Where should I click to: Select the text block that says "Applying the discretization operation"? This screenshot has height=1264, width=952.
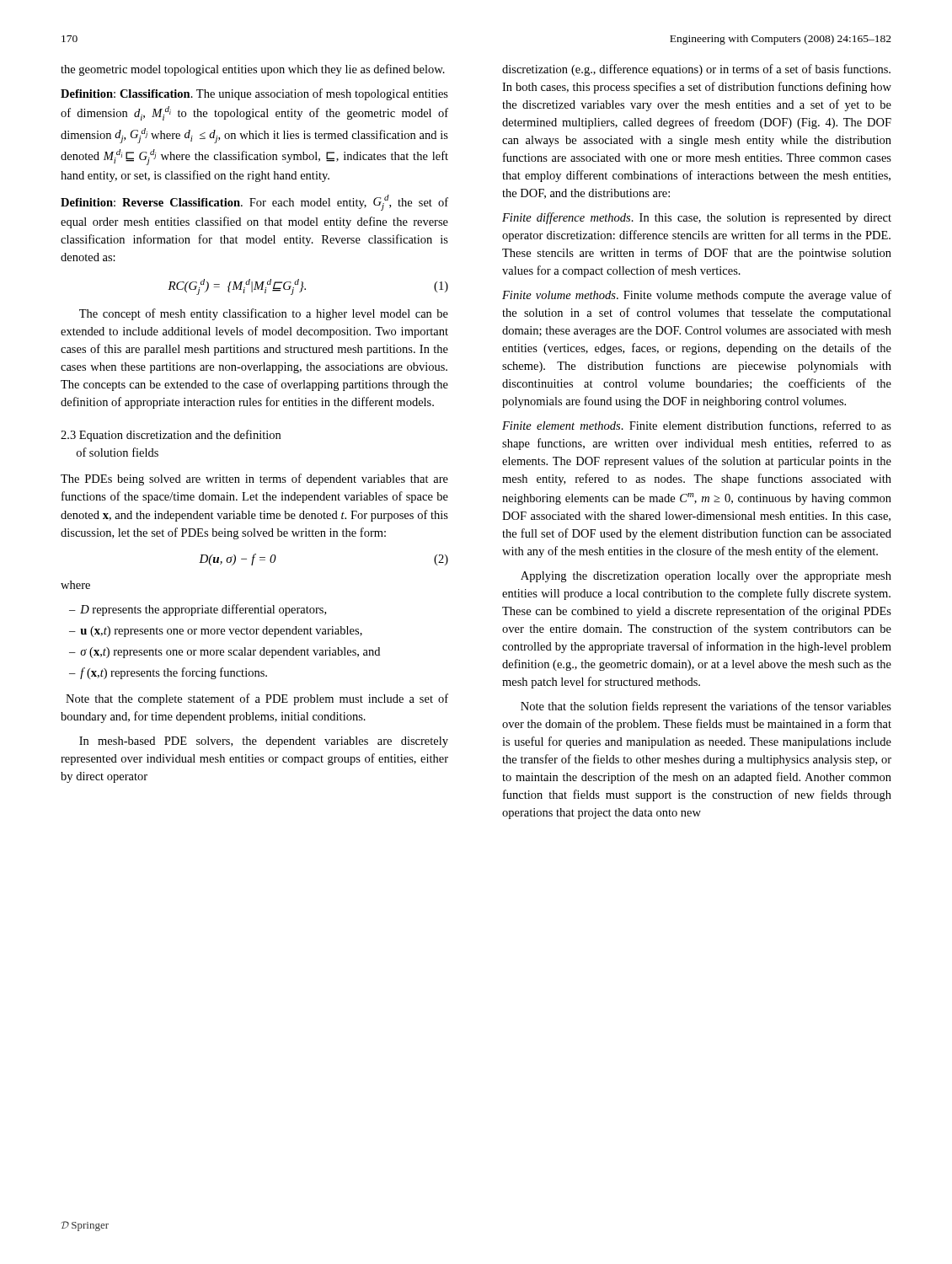click(x=697, y=629)
